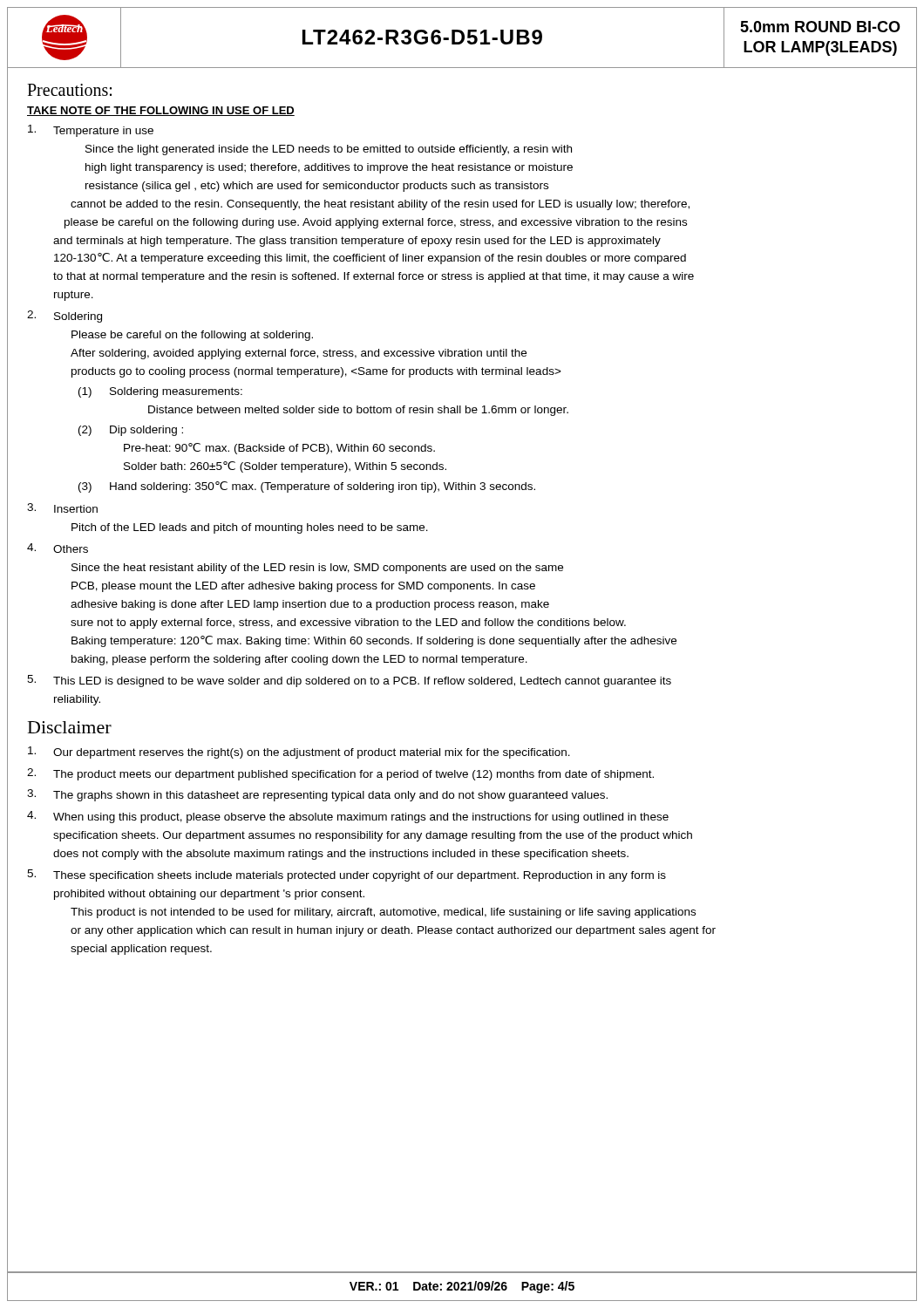Locate the list item that reads "2. The product meets our department published specification"
The width and height of the screenshot is (924, 1308).
pyautogui.click(x=462, y=774)
